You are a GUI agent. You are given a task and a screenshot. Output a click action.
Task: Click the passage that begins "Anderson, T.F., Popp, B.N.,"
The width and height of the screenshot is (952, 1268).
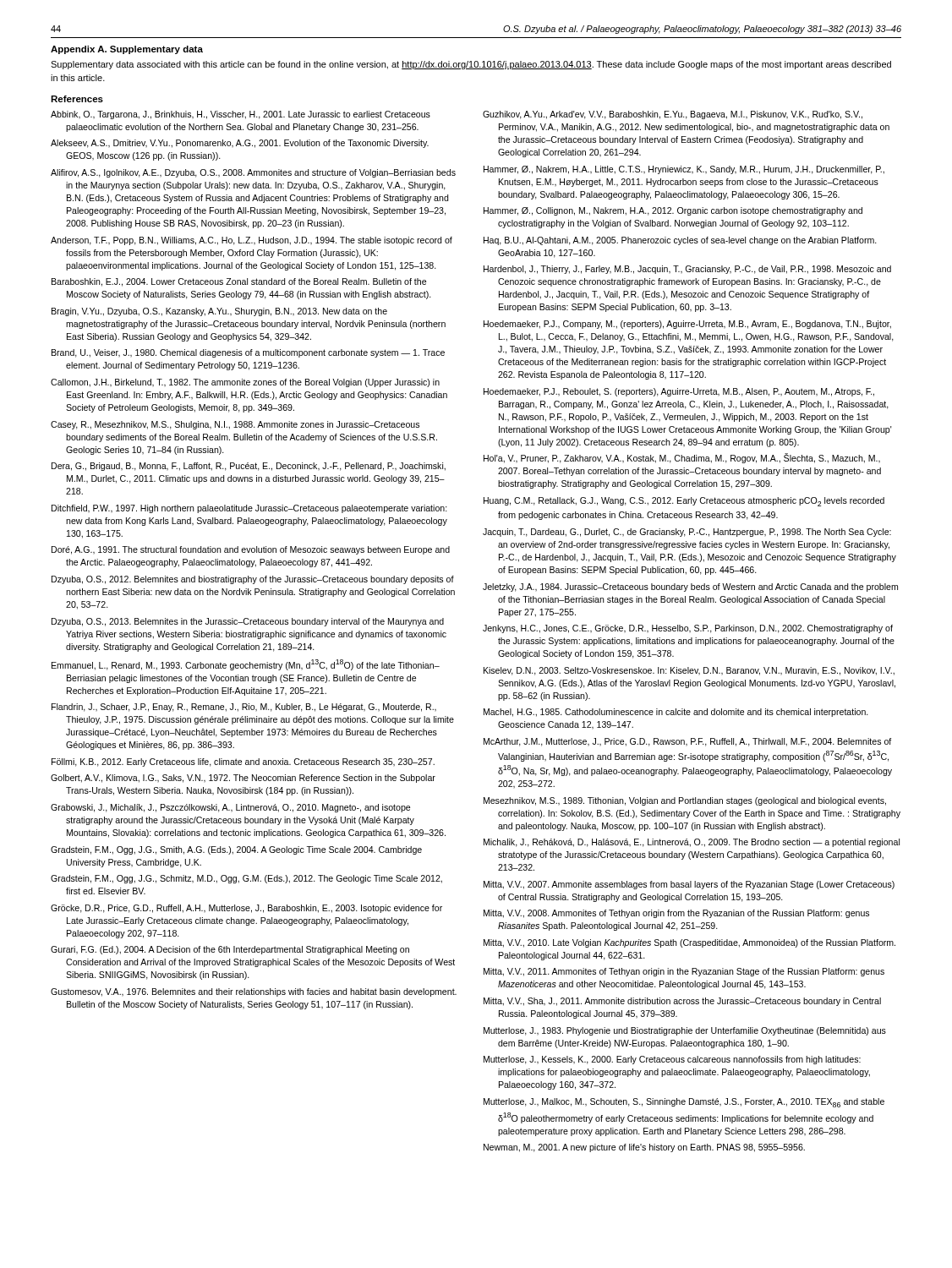click(x=251, y=252)
